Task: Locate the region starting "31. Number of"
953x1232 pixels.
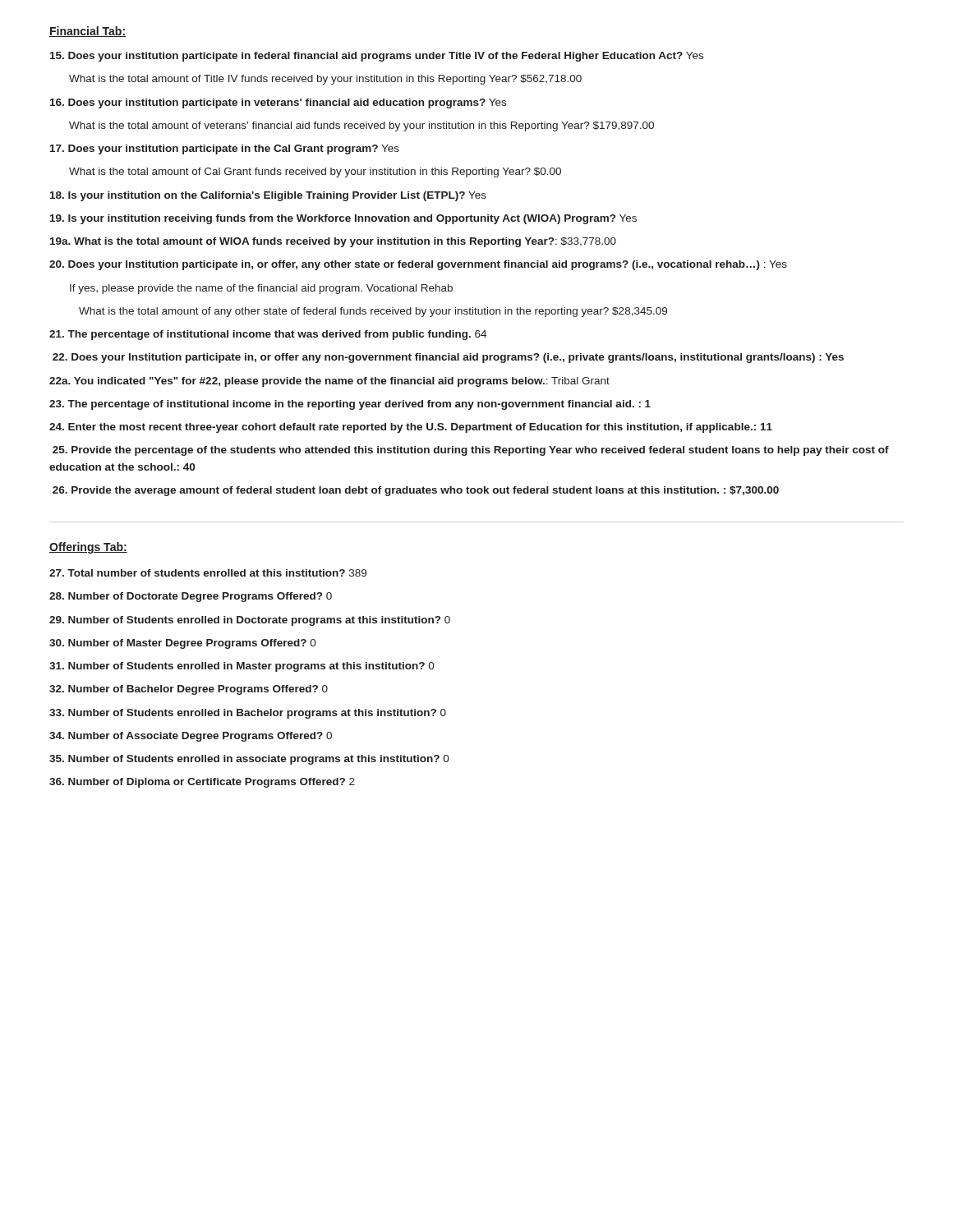Action: tap(242, 666)
